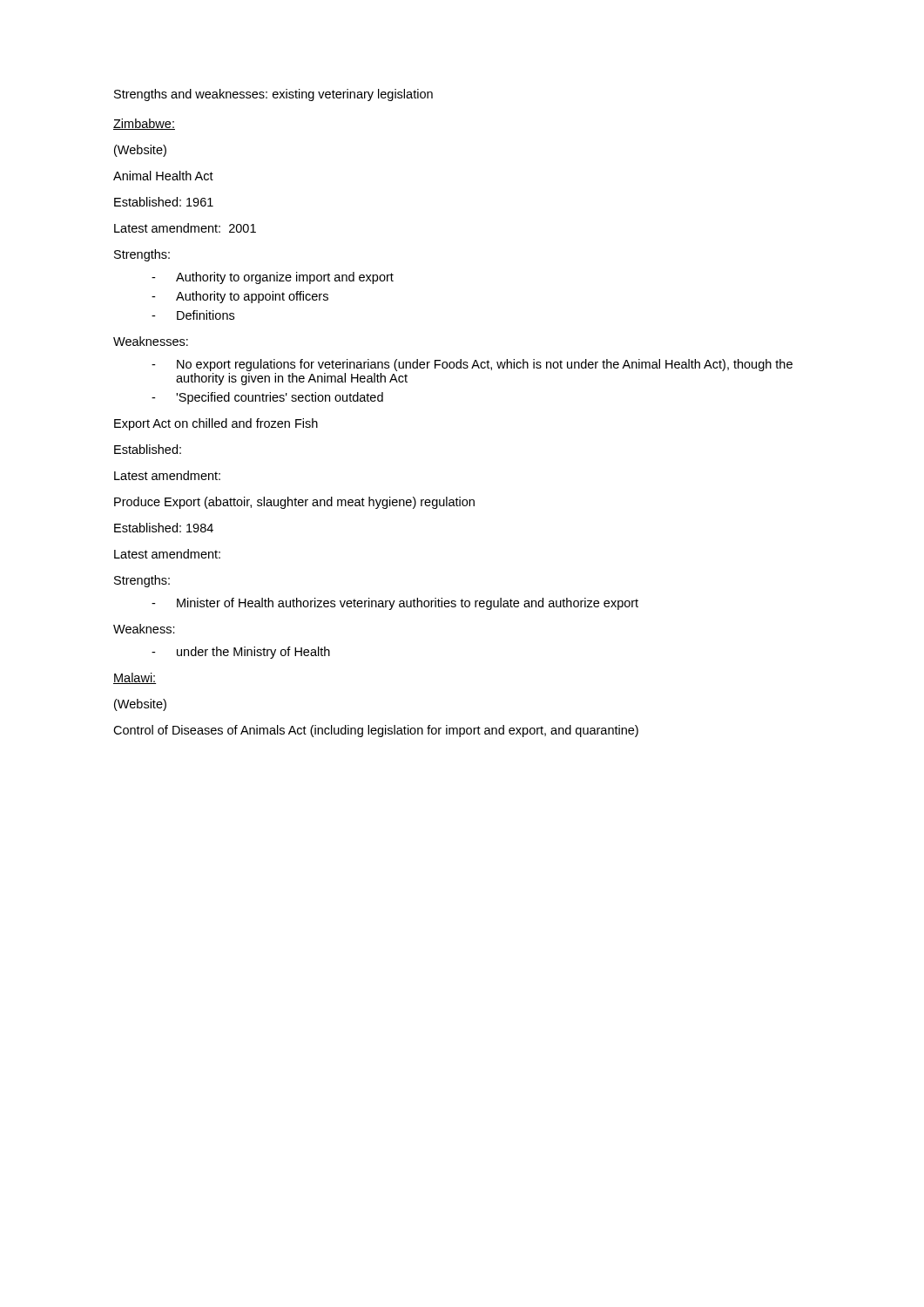Navigate to the block starting "Animal Health Act"
The image size is (924, 1307).
coord(163,176)
